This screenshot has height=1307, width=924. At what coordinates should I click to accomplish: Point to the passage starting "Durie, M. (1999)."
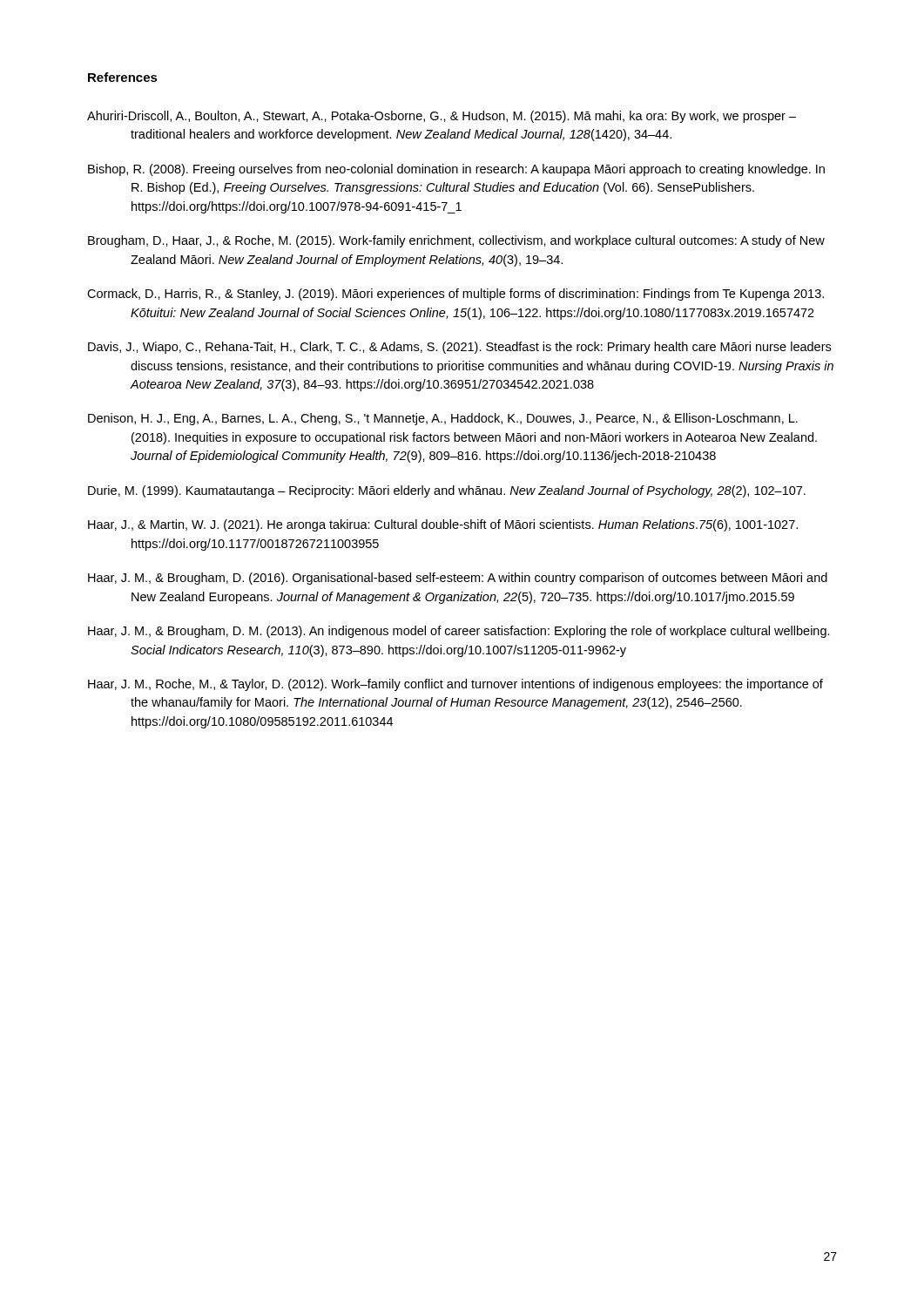447,490
